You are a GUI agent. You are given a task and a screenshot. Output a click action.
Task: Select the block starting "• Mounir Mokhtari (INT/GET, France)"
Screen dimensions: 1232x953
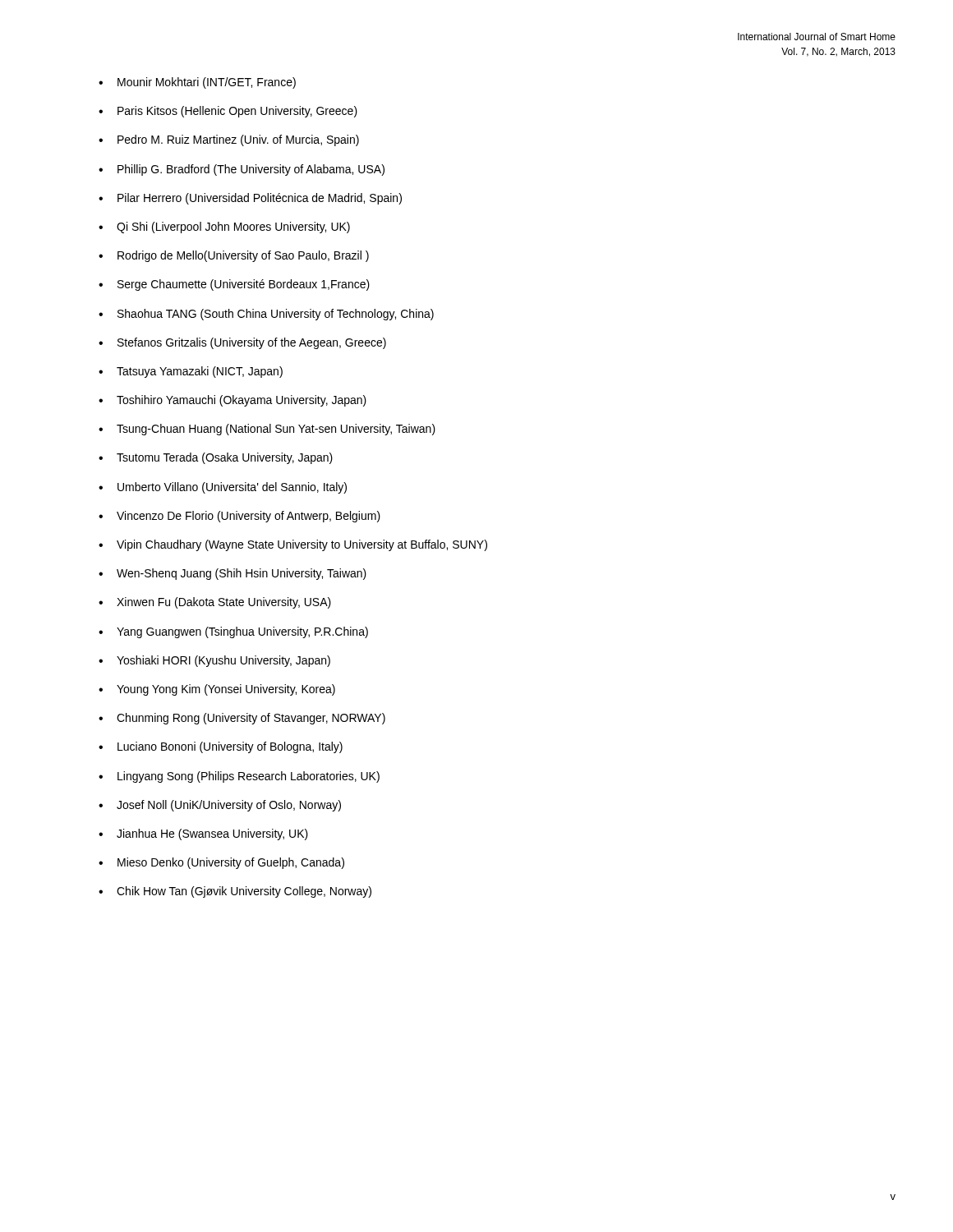(x=197, y=83)
